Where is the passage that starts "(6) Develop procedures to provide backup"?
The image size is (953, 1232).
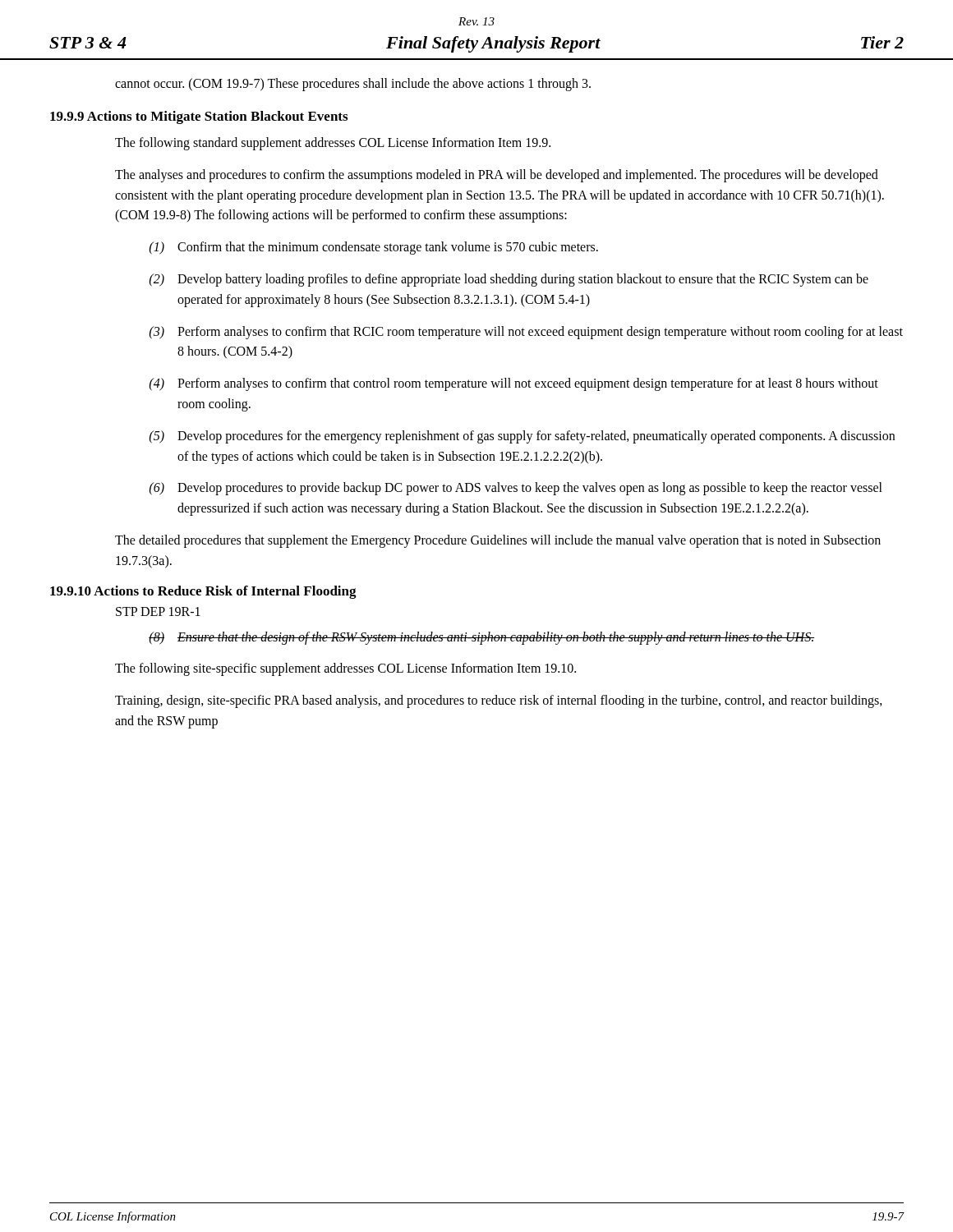point(509,499)
